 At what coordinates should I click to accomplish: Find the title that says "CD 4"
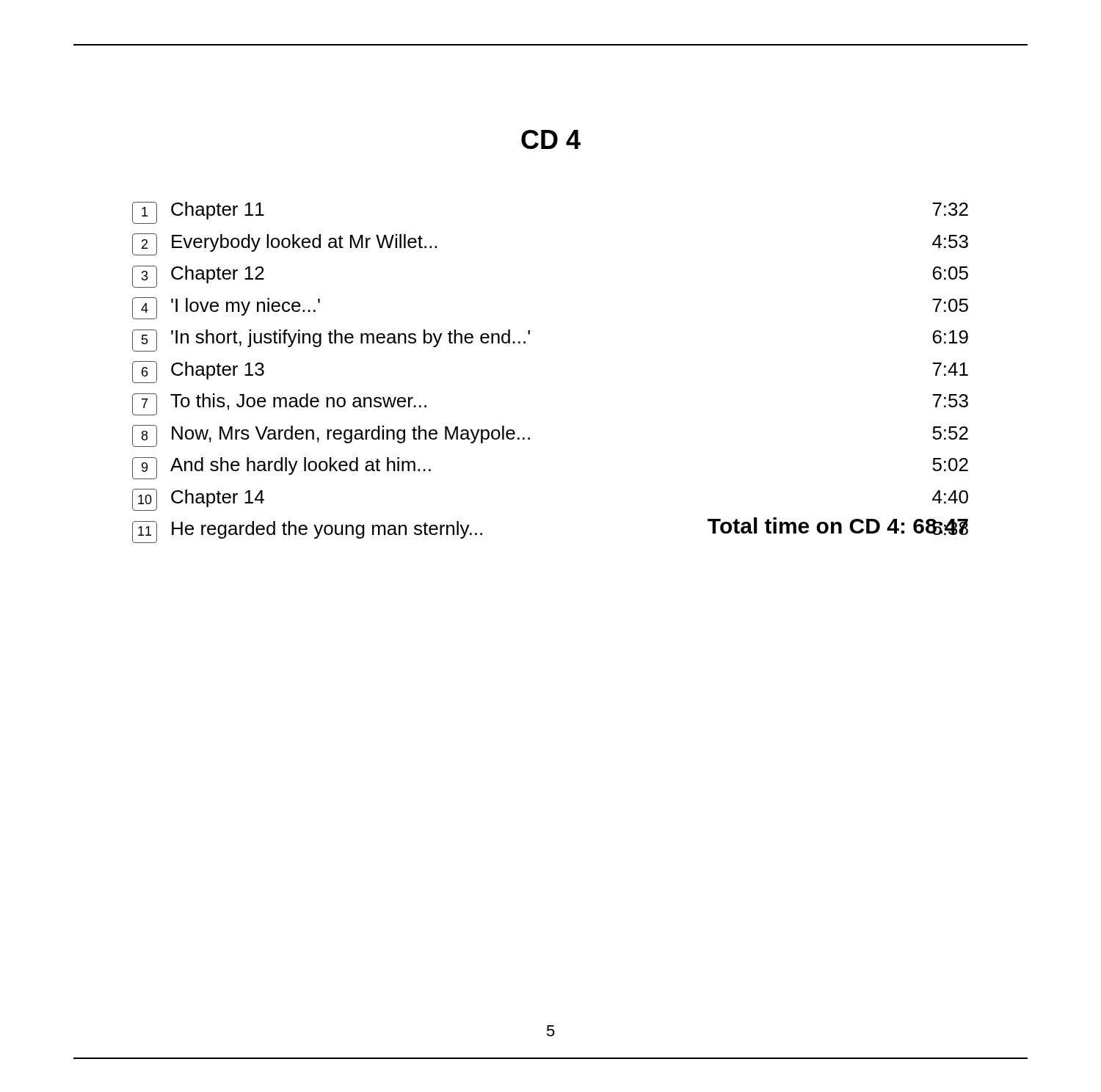point(550,140)
